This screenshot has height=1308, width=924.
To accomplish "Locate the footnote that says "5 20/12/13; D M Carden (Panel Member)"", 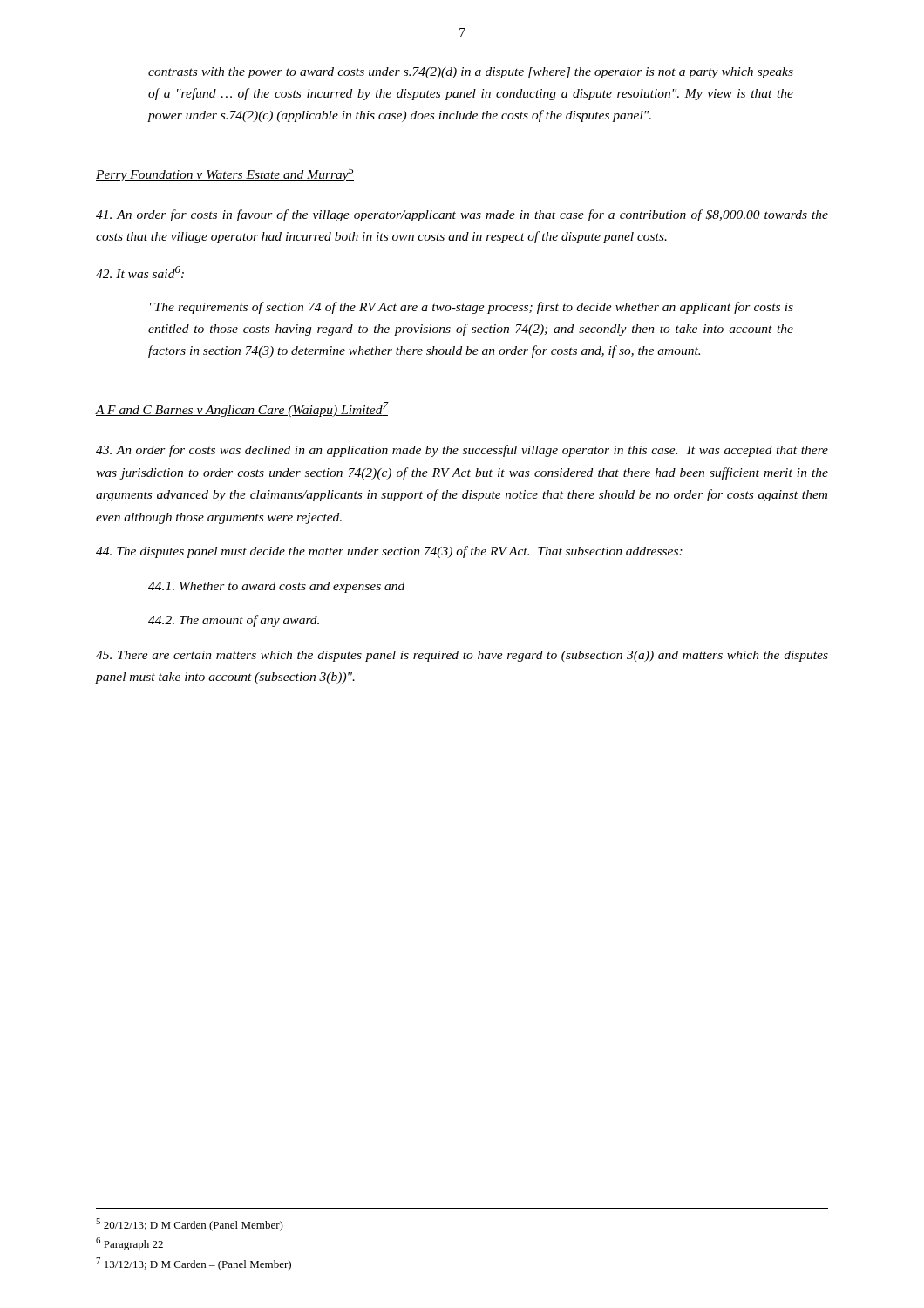I will click(190, 1223).
